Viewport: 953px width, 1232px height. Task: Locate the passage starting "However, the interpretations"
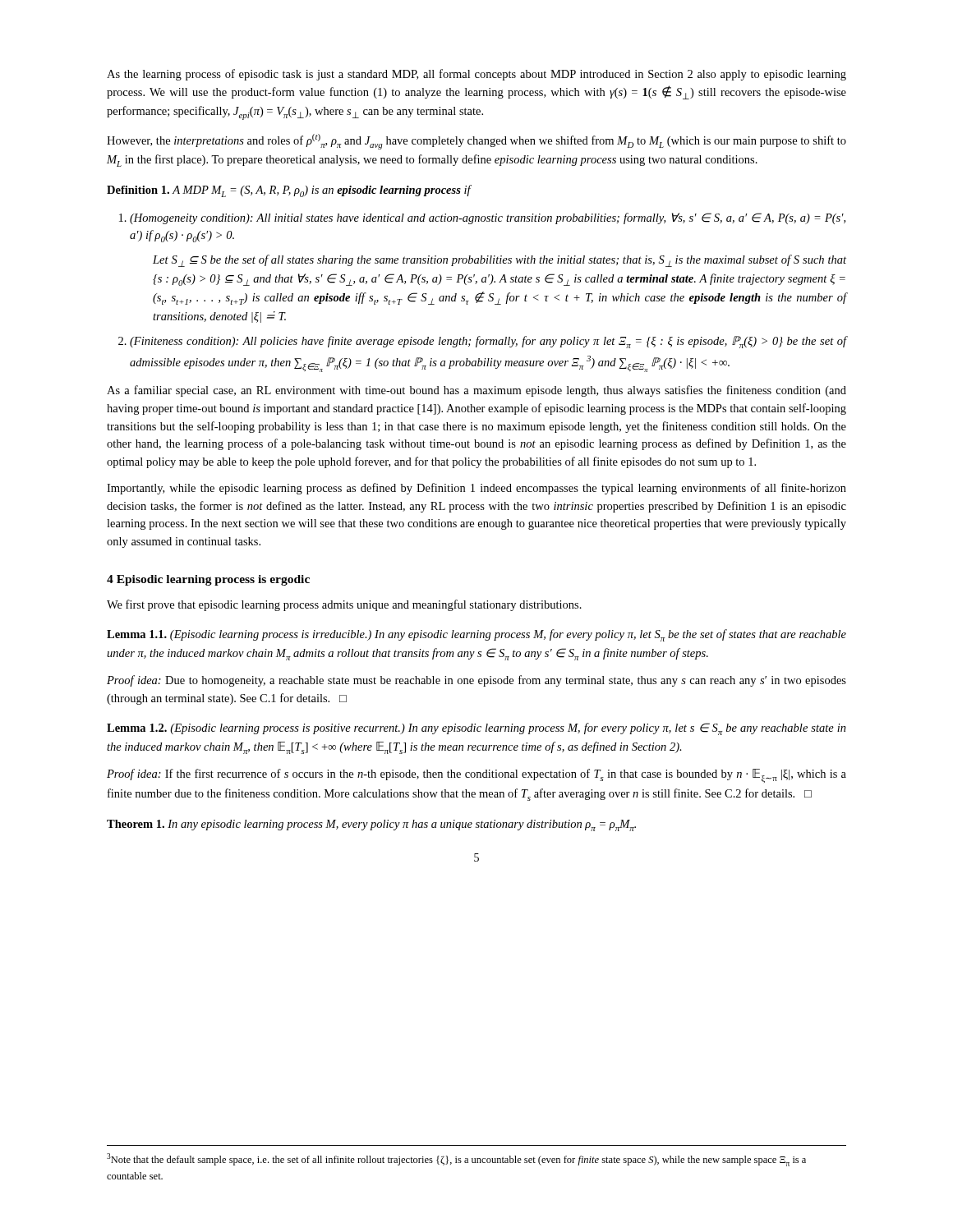point(476,150)
